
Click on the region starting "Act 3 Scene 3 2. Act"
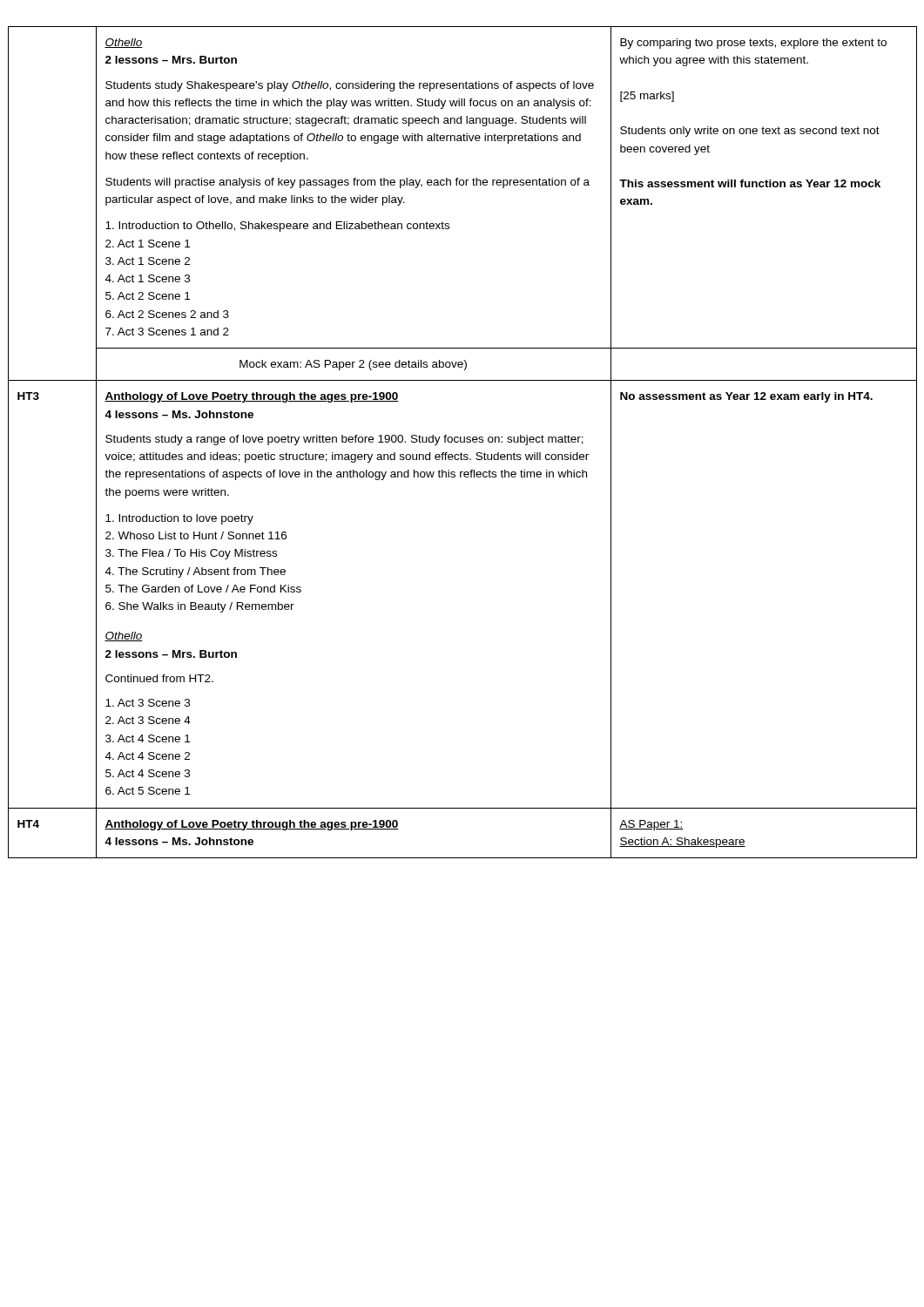pos(148,747)
